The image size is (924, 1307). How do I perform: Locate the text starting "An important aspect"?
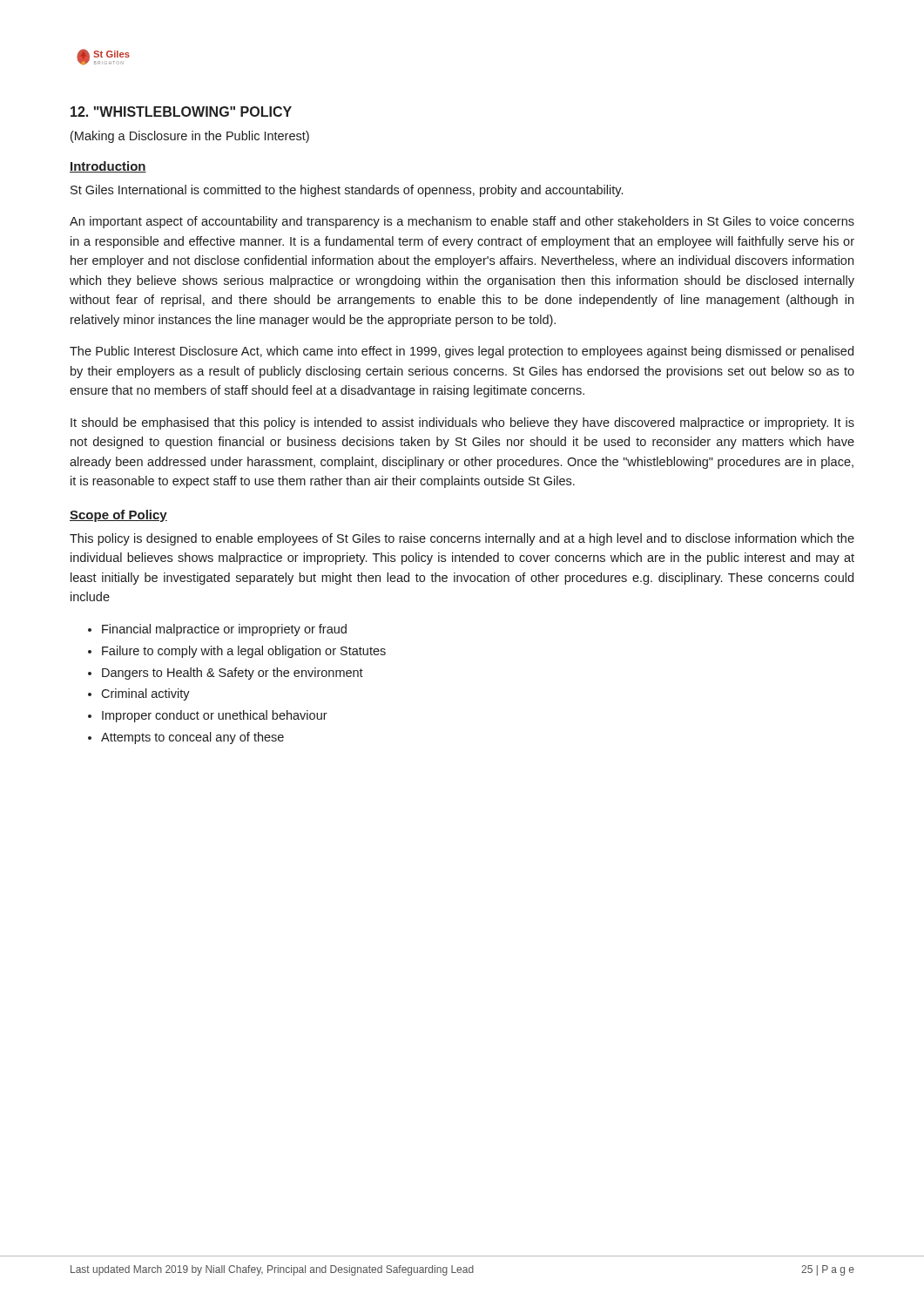pyautogui.click(x=462, y=271)
